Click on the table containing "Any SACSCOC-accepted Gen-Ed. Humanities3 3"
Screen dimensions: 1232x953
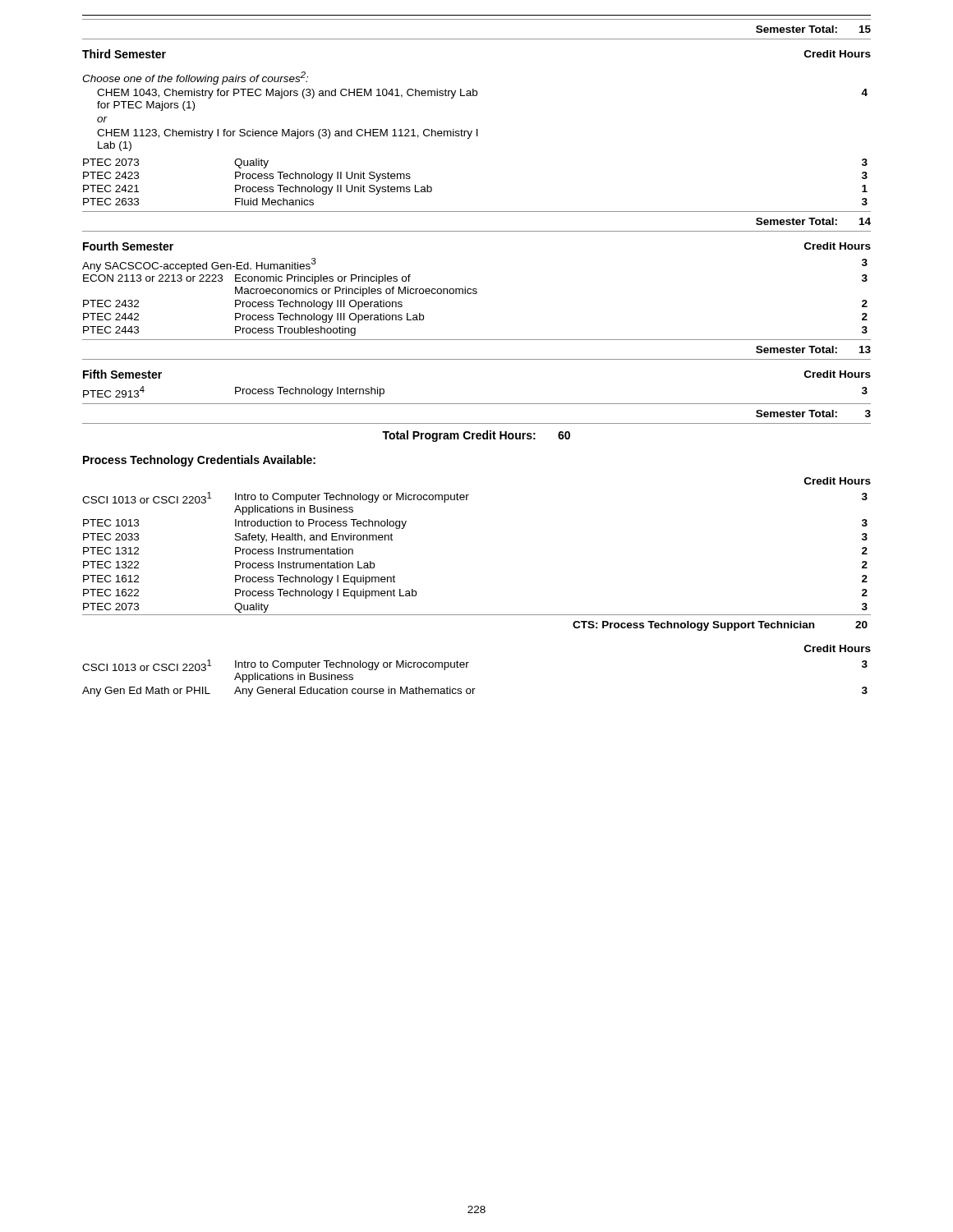[x=476, y=308]
